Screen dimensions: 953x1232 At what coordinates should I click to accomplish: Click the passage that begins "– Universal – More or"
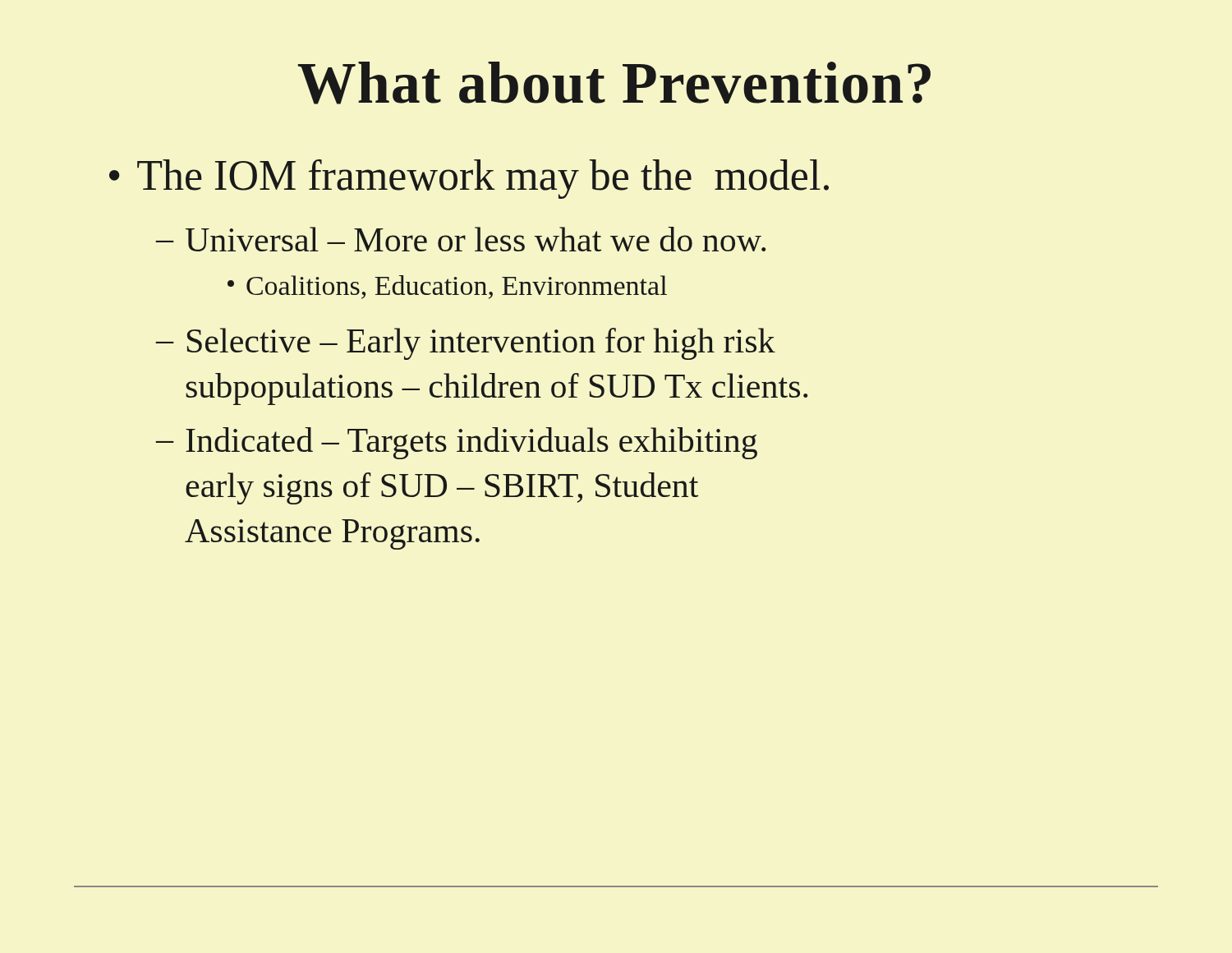(462, 264)
